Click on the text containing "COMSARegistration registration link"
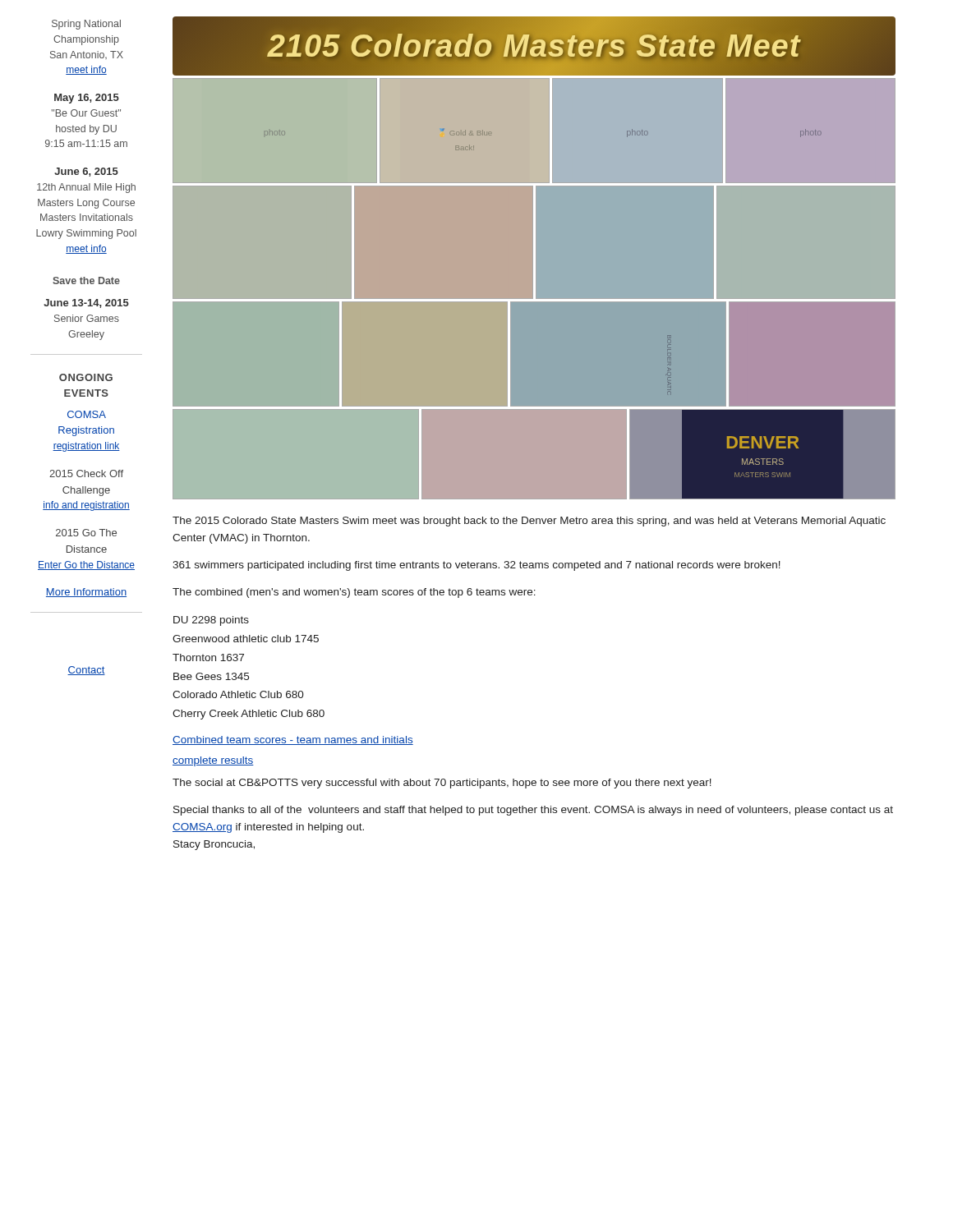The image size is (953, 1232). click(86, 430)
